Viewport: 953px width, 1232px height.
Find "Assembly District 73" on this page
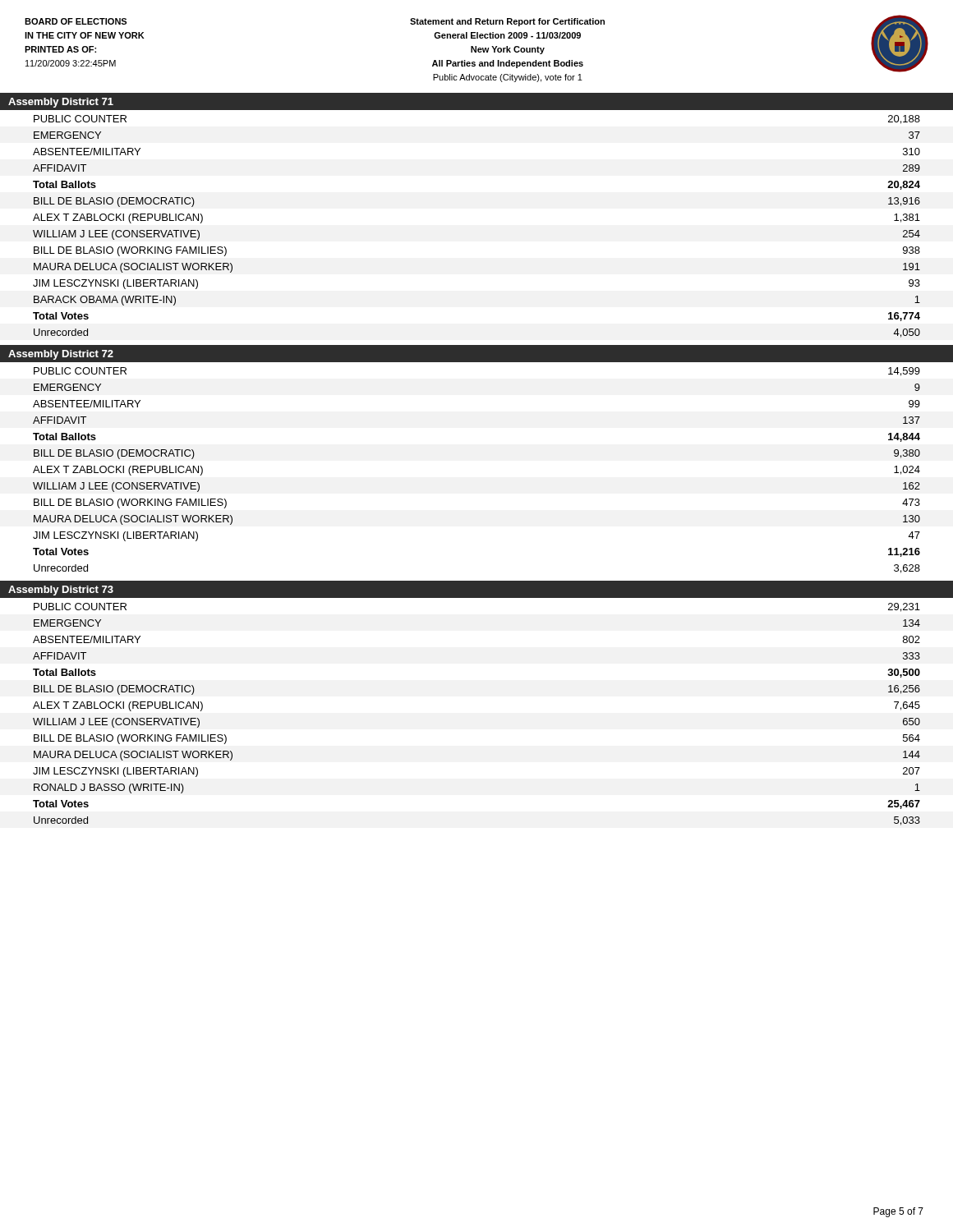point(61,590)
